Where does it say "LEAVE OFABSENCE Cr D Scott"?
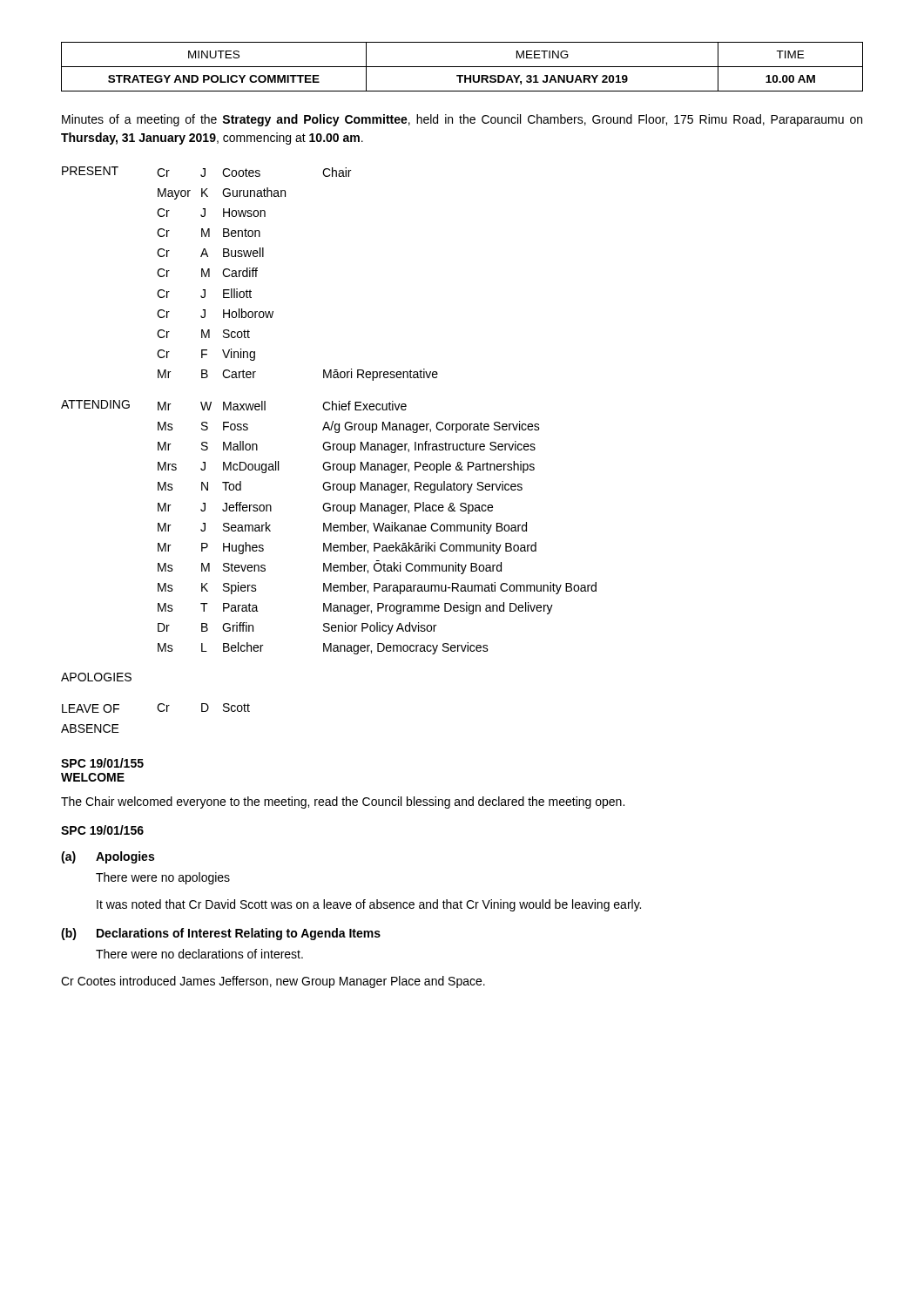The height and width of the screenshot is (1307, 924). (x=156, y=708)
